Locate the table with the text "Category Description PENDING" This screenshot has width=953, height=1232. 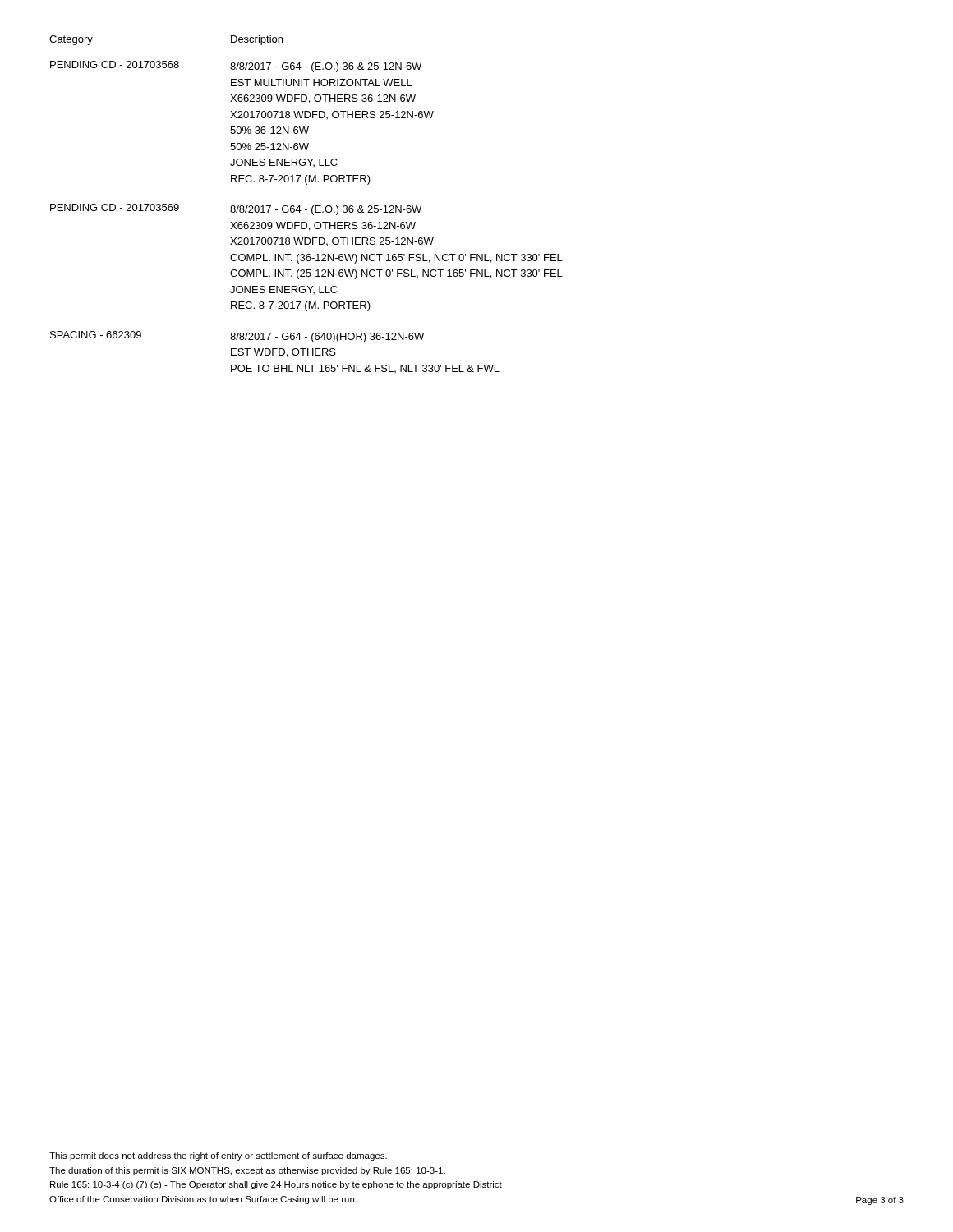(476, 205)
